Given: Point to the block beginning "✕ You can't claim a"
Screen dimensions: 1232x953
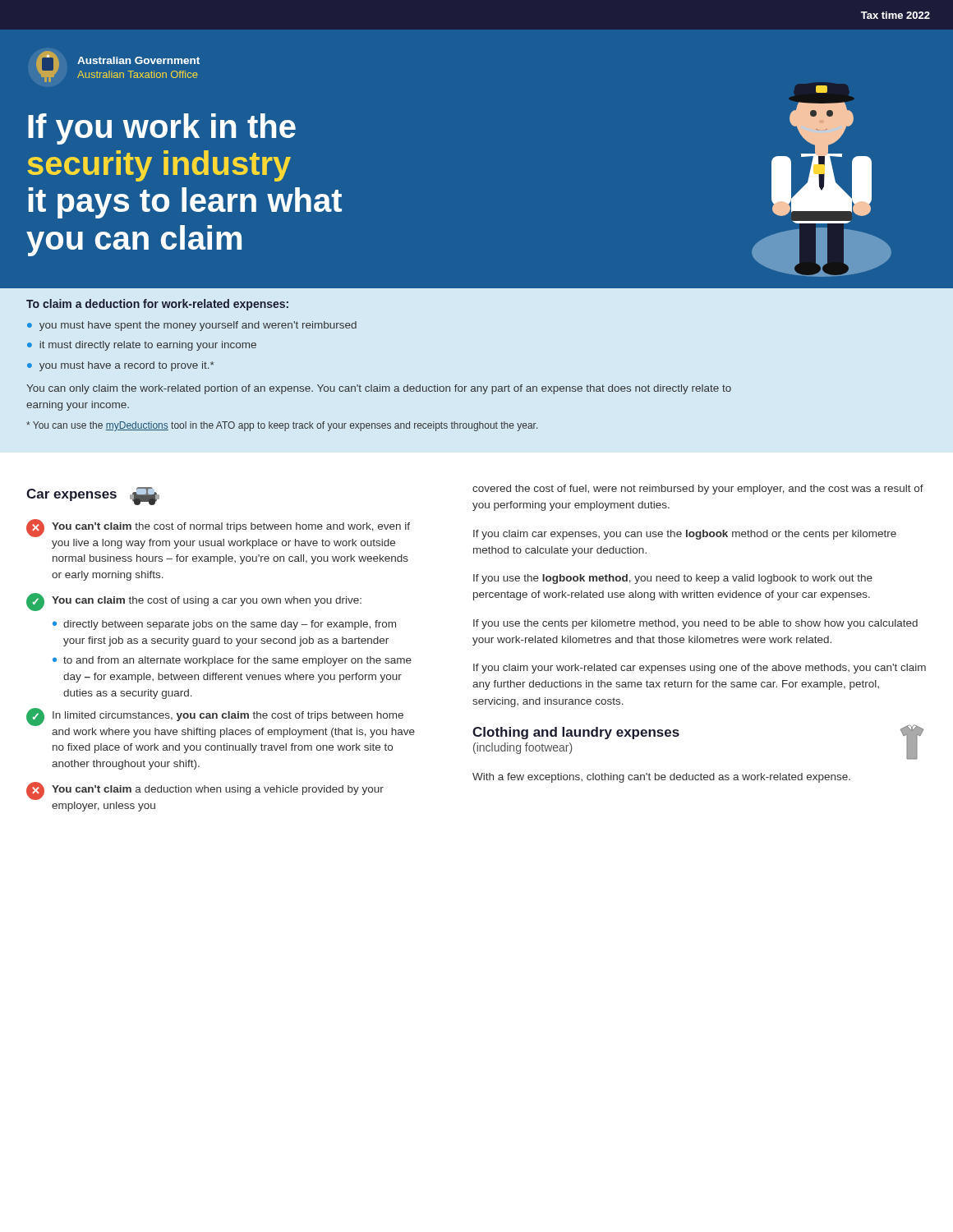Looking at the screenshot, I should coord(223,797).
